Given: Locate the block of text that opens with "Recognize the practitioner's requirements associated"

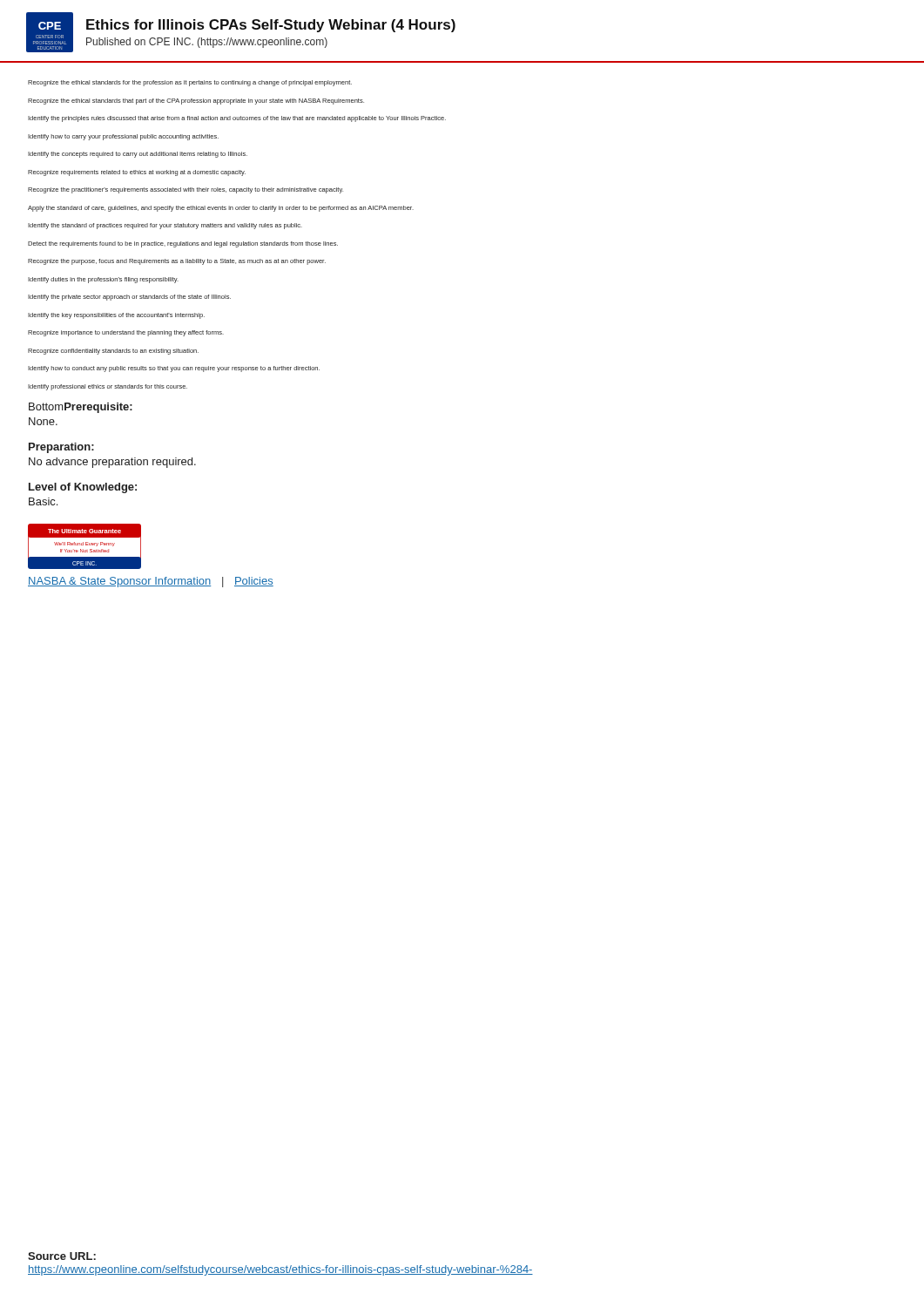Looking at the screenshot, I should point(186,190).
